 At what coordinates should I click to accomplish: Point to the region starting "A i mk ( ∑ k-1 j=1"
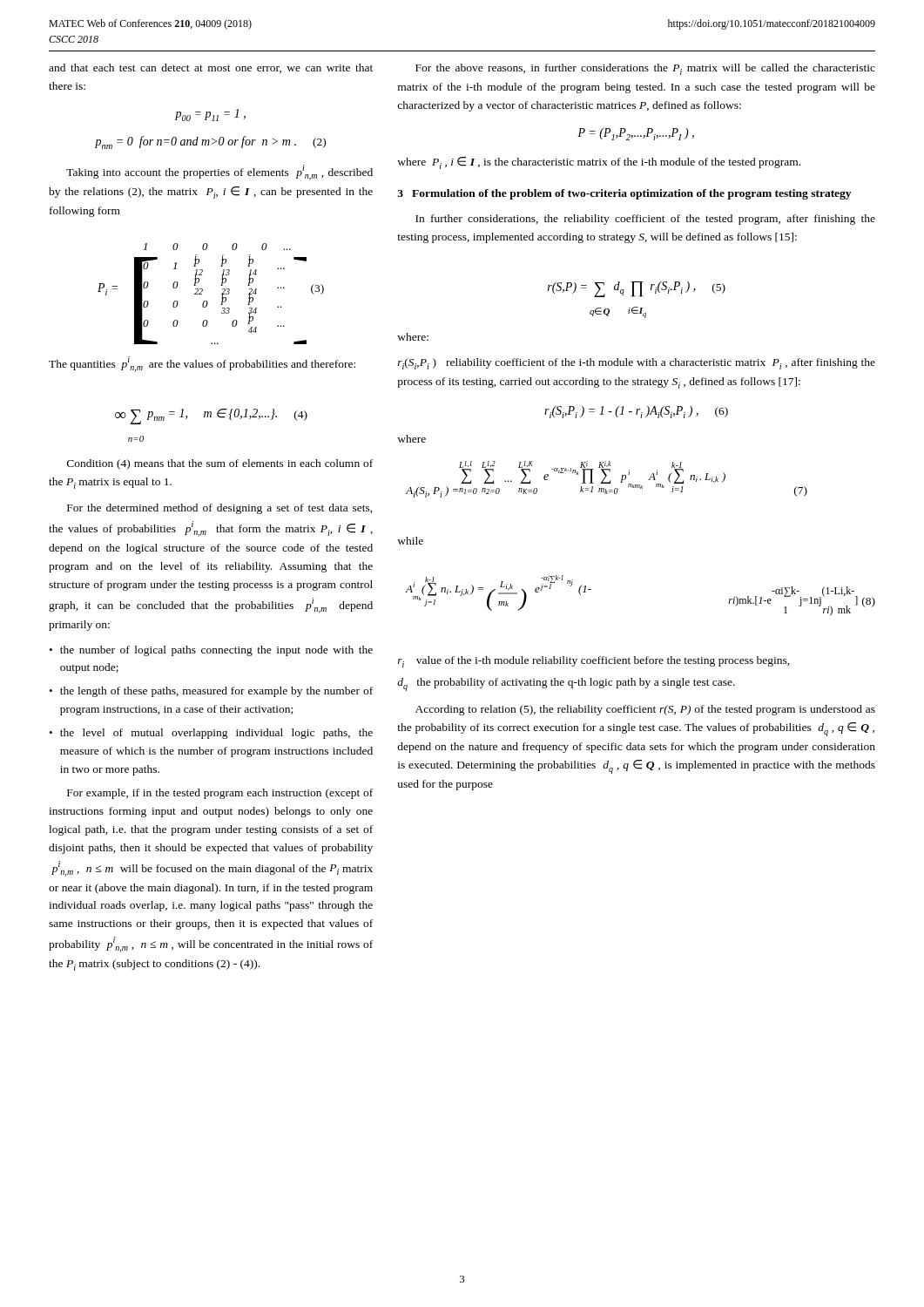click(x=491, y=595)
